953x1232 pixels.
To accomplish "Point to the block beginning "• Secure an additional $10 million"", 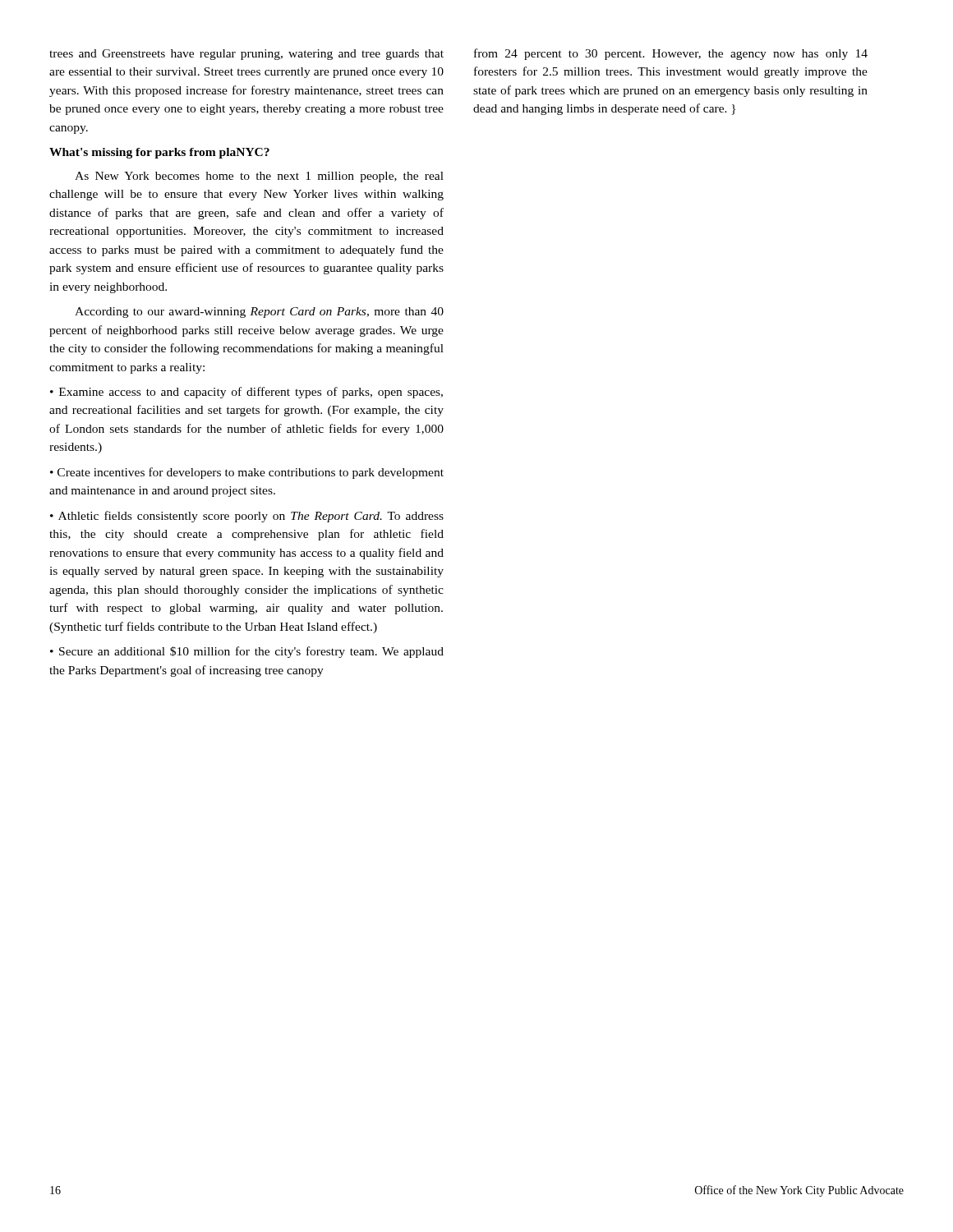I will [x=246, y=661].
